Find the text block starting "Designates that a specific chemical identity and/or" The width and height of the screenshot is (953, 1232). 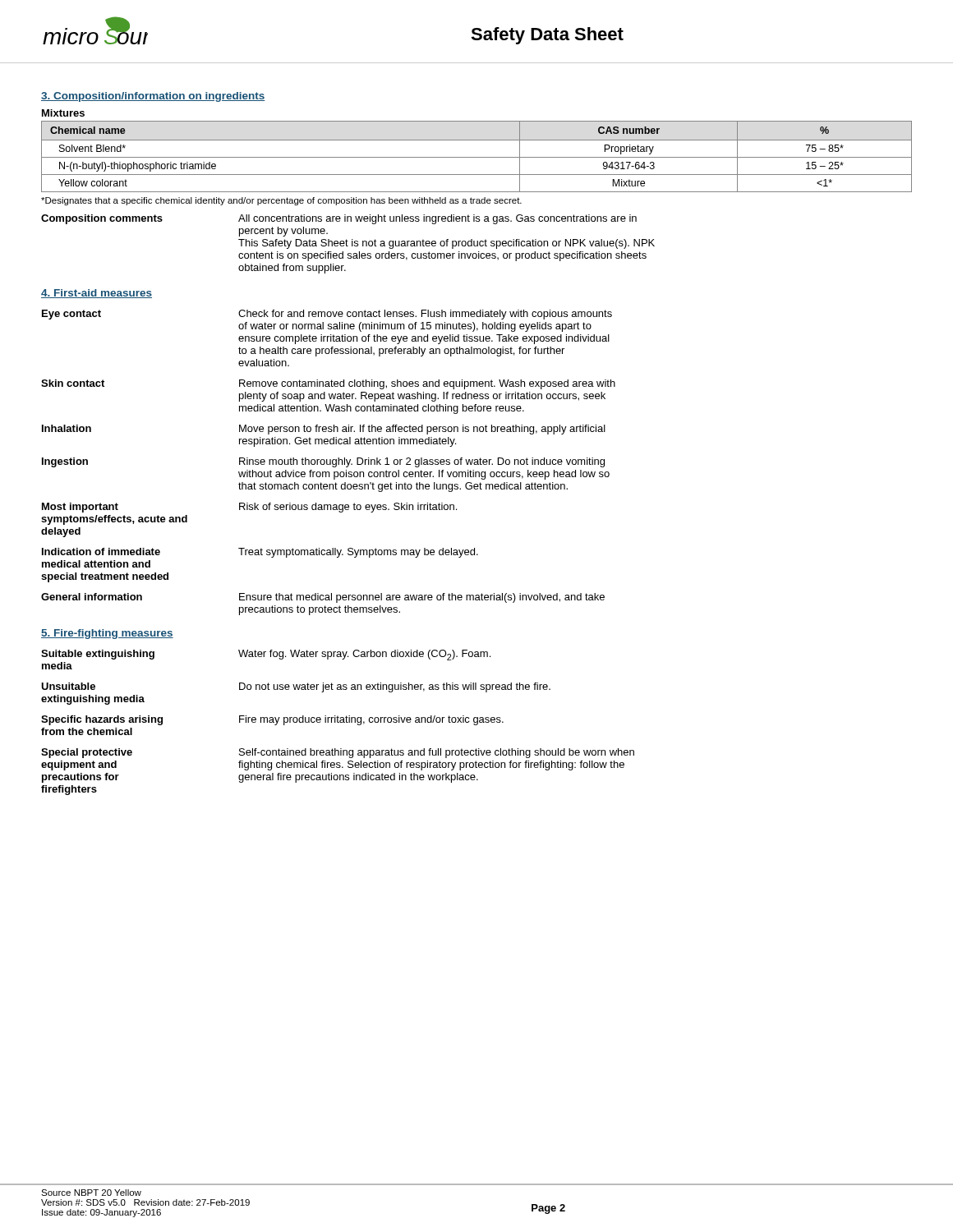click(282, 200)
